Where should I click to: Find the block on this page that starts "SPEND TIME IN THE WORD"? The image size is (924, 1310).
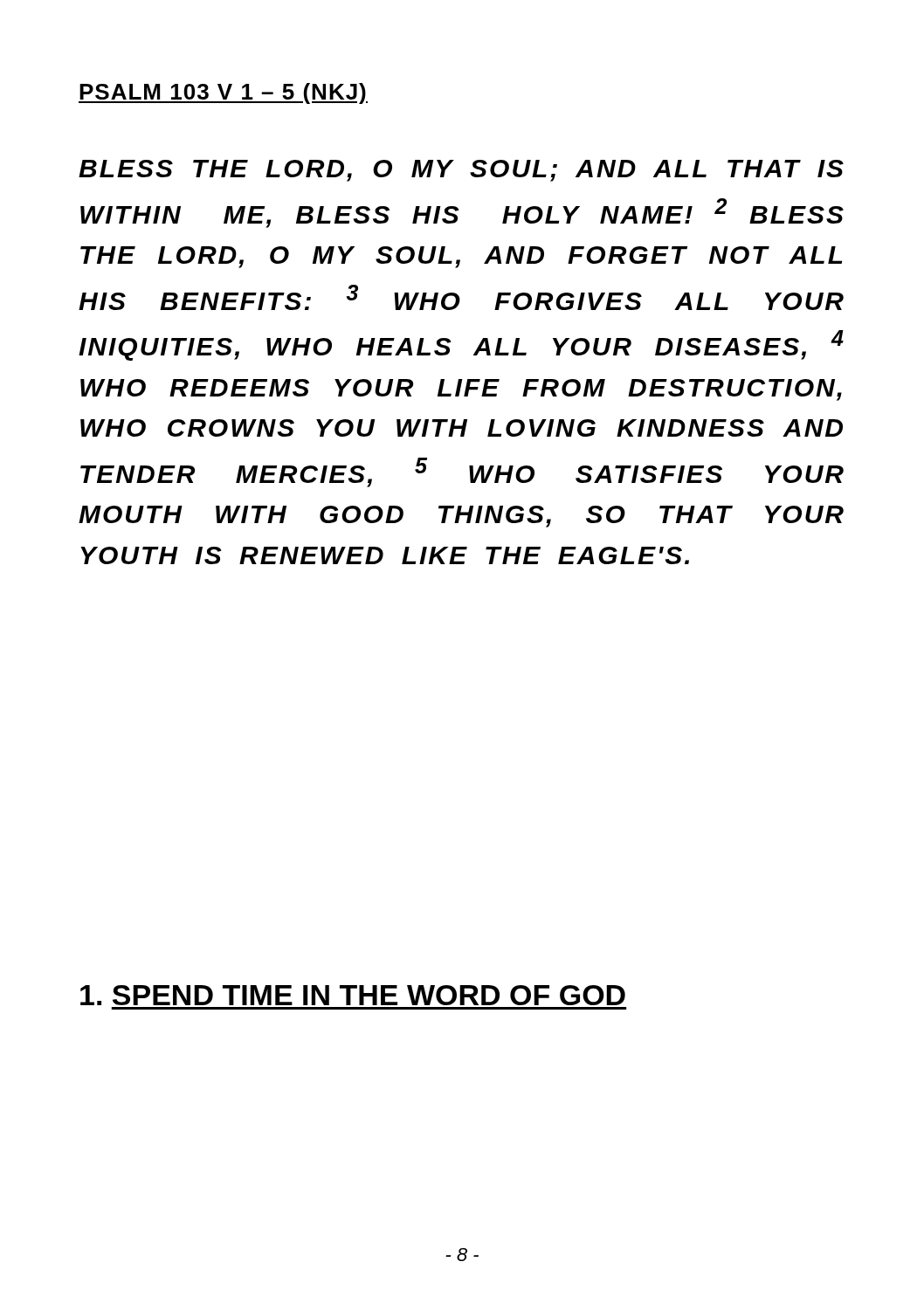click(352, 995)
